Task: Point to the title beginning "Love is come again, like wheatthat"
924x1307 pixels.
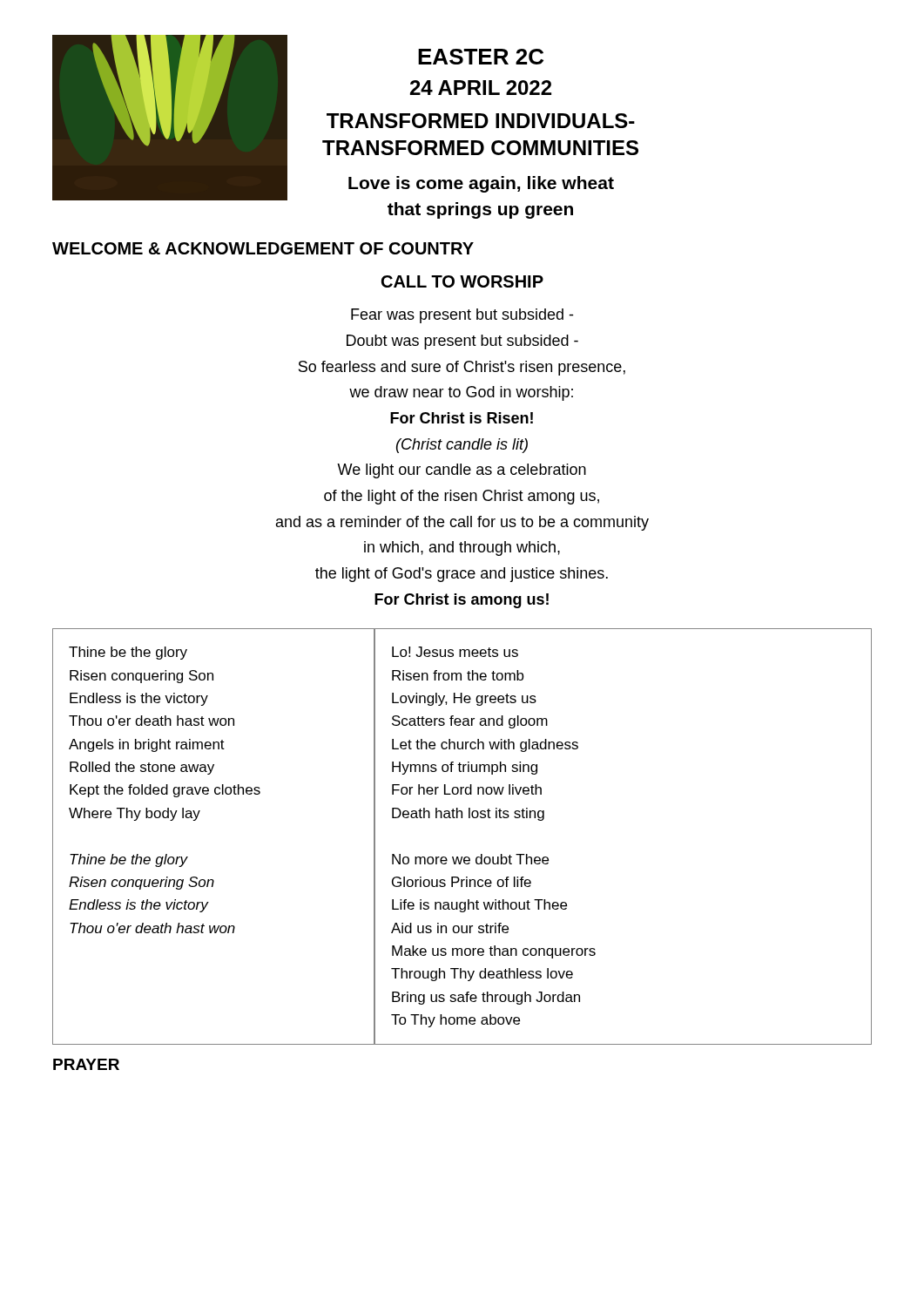Action: [481, 196]
